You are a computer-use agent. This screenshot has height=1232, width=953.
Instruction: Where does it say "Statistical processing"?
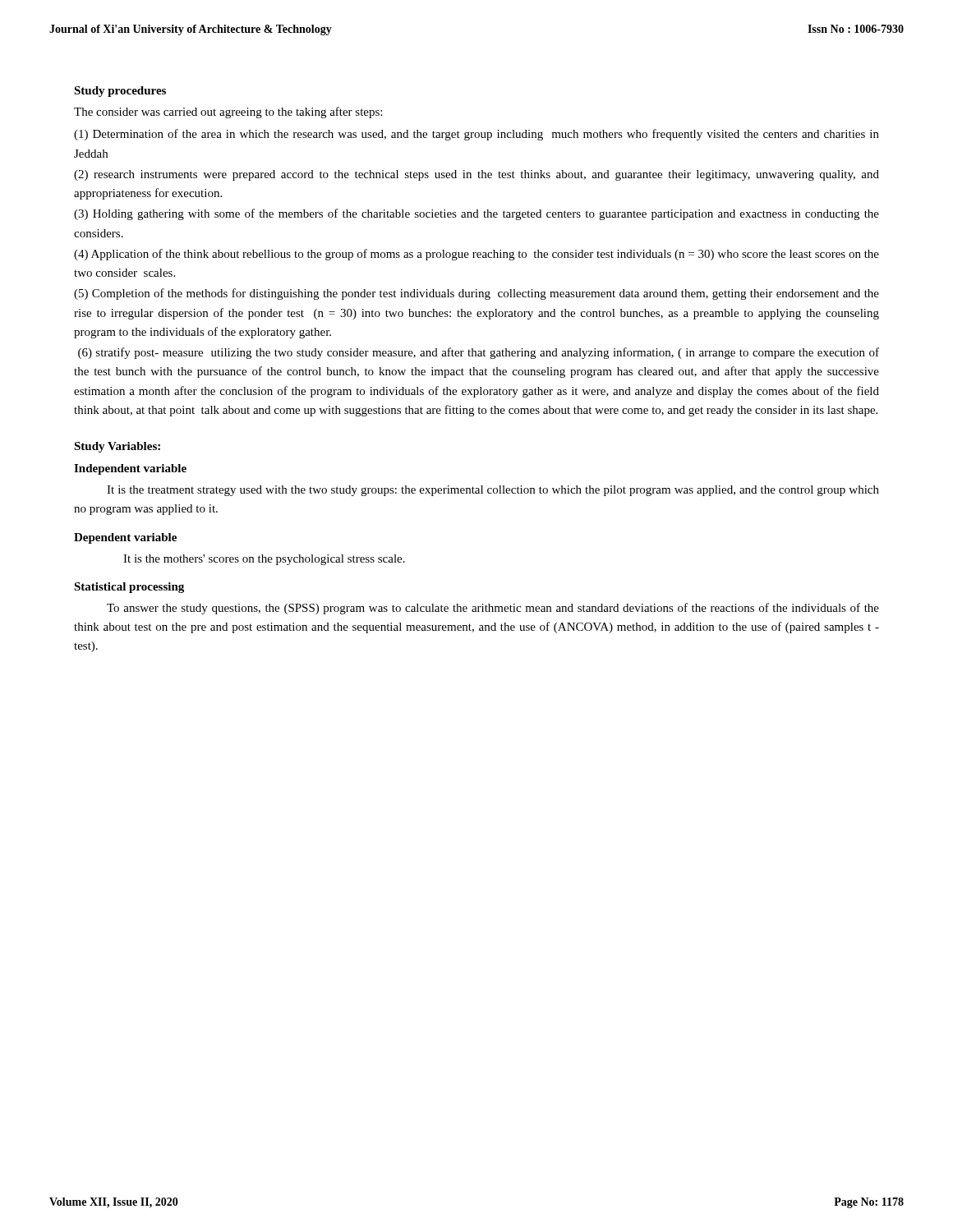[x=129, y=586]
